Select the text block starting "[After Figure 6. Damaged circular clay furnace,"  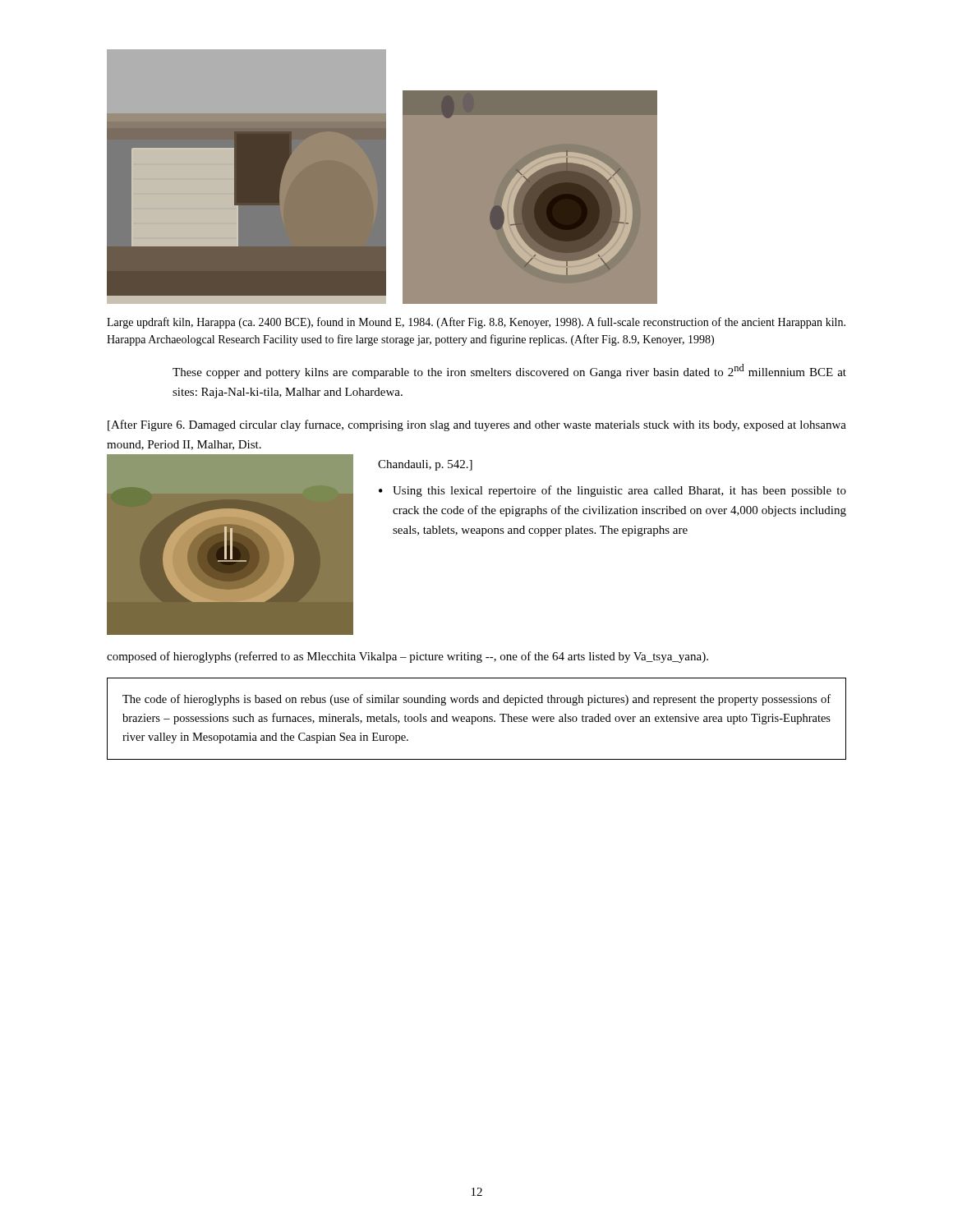pyautogui.click(x=476, y=434)
